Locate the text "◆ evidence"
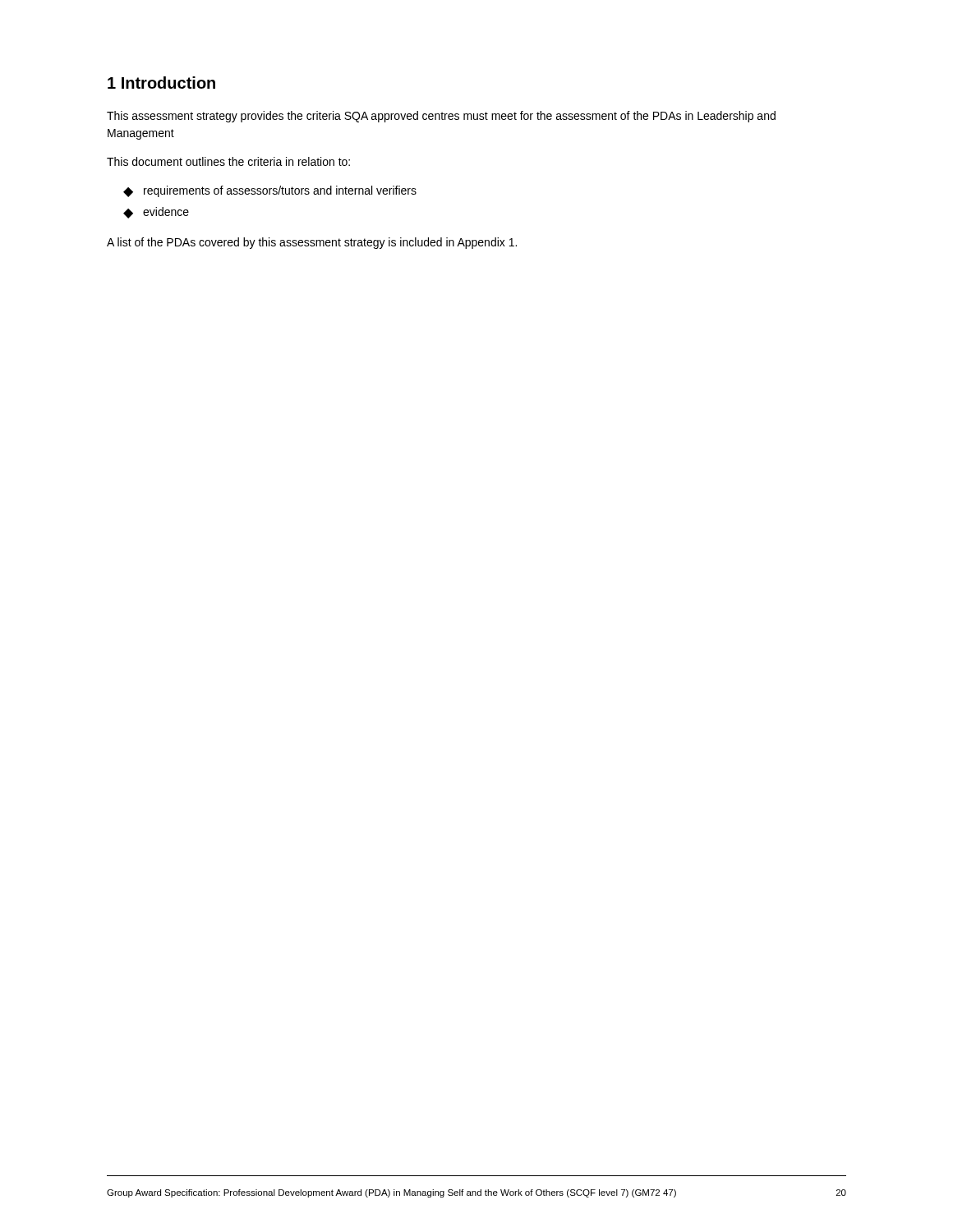The width and height of the screenshot is (953, 1232). click(156, 213)
